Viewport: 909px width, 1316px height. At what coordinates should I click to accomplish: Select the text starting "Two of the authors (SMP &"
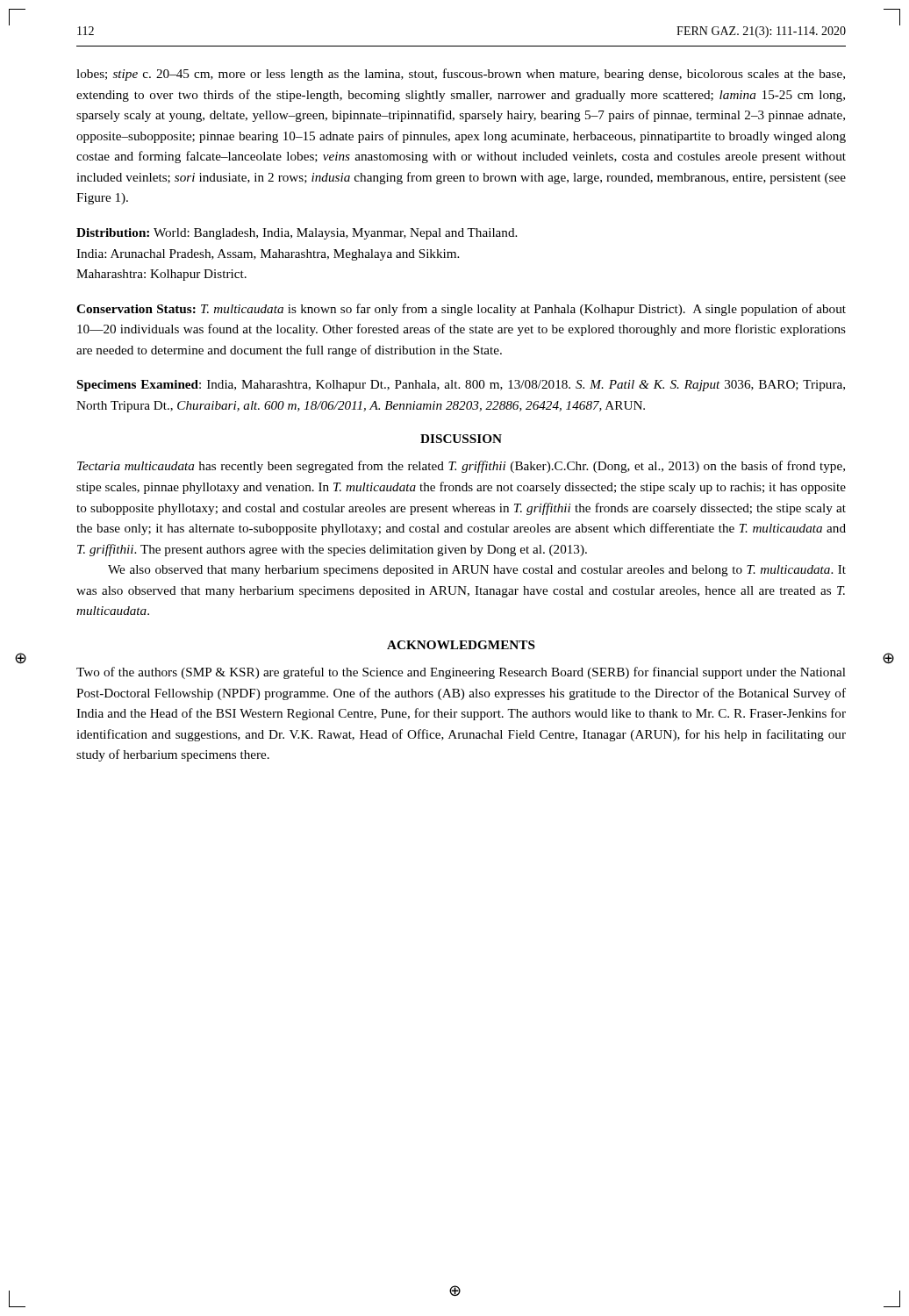(x=461, y=713)
